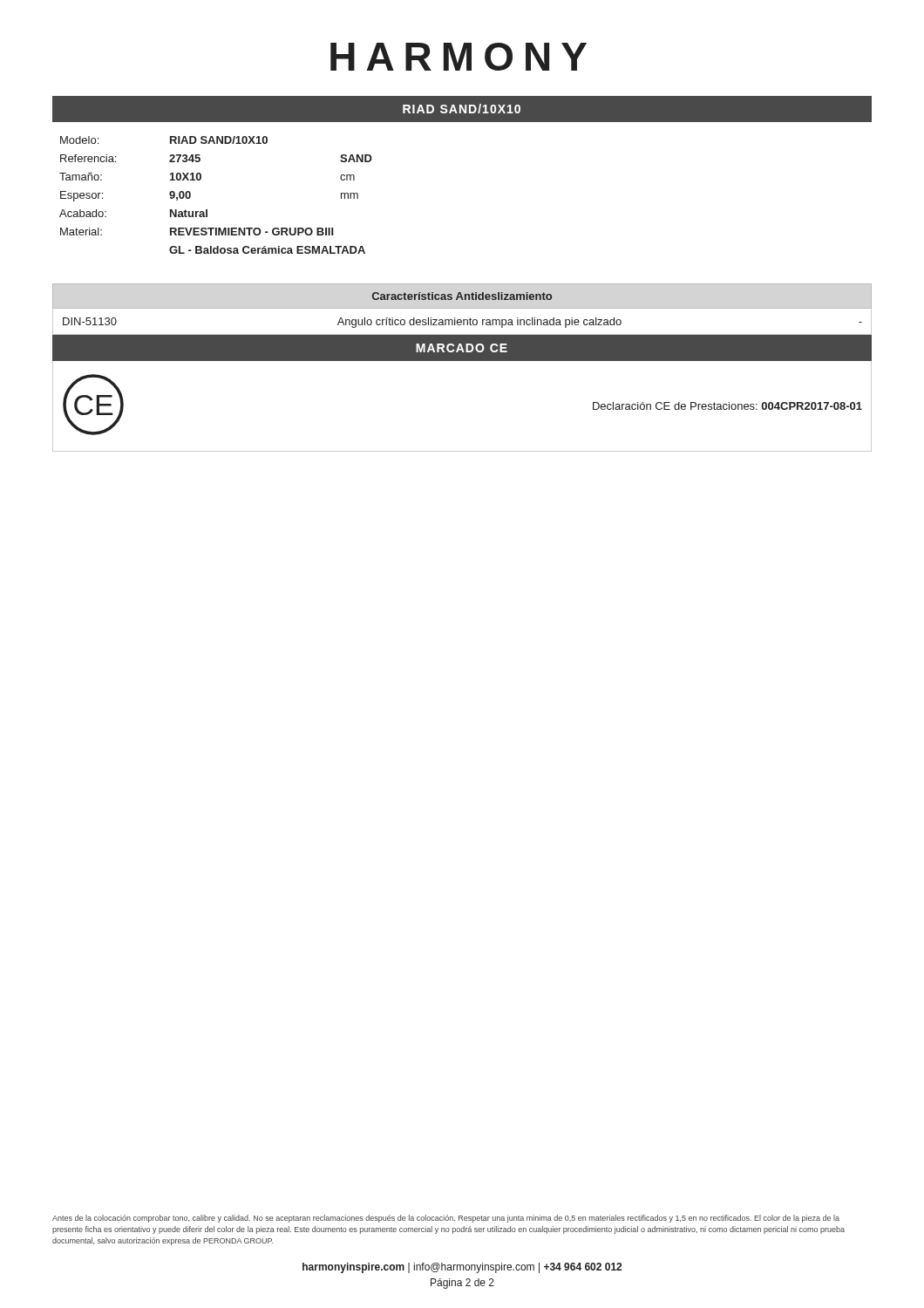
Task: Find the table that mentions "REVESTIMIENTO - GRUPO BIII"
Action: (462, 195)
